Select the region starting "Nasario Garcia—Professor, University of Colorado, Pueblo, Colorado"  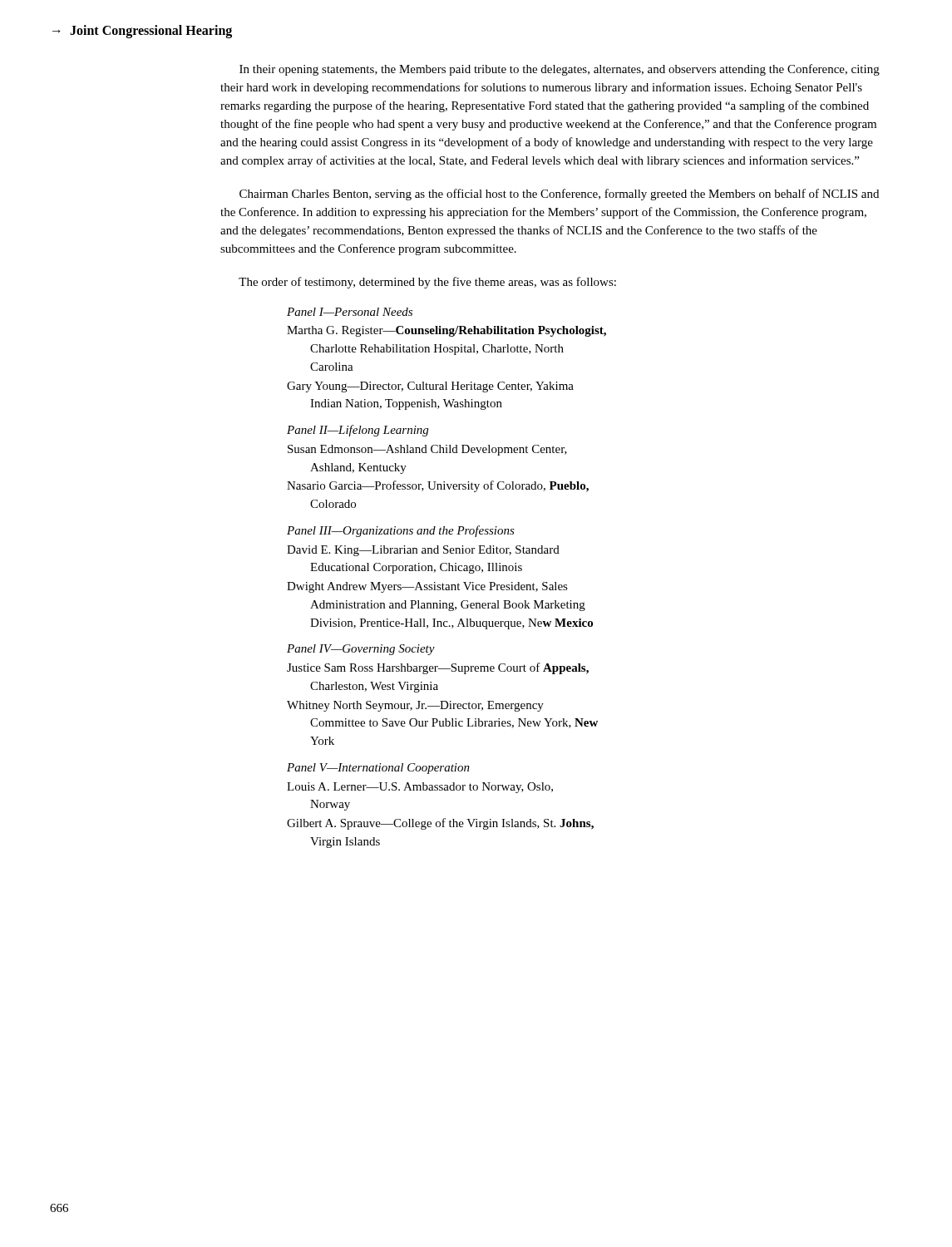coord(438,495)
